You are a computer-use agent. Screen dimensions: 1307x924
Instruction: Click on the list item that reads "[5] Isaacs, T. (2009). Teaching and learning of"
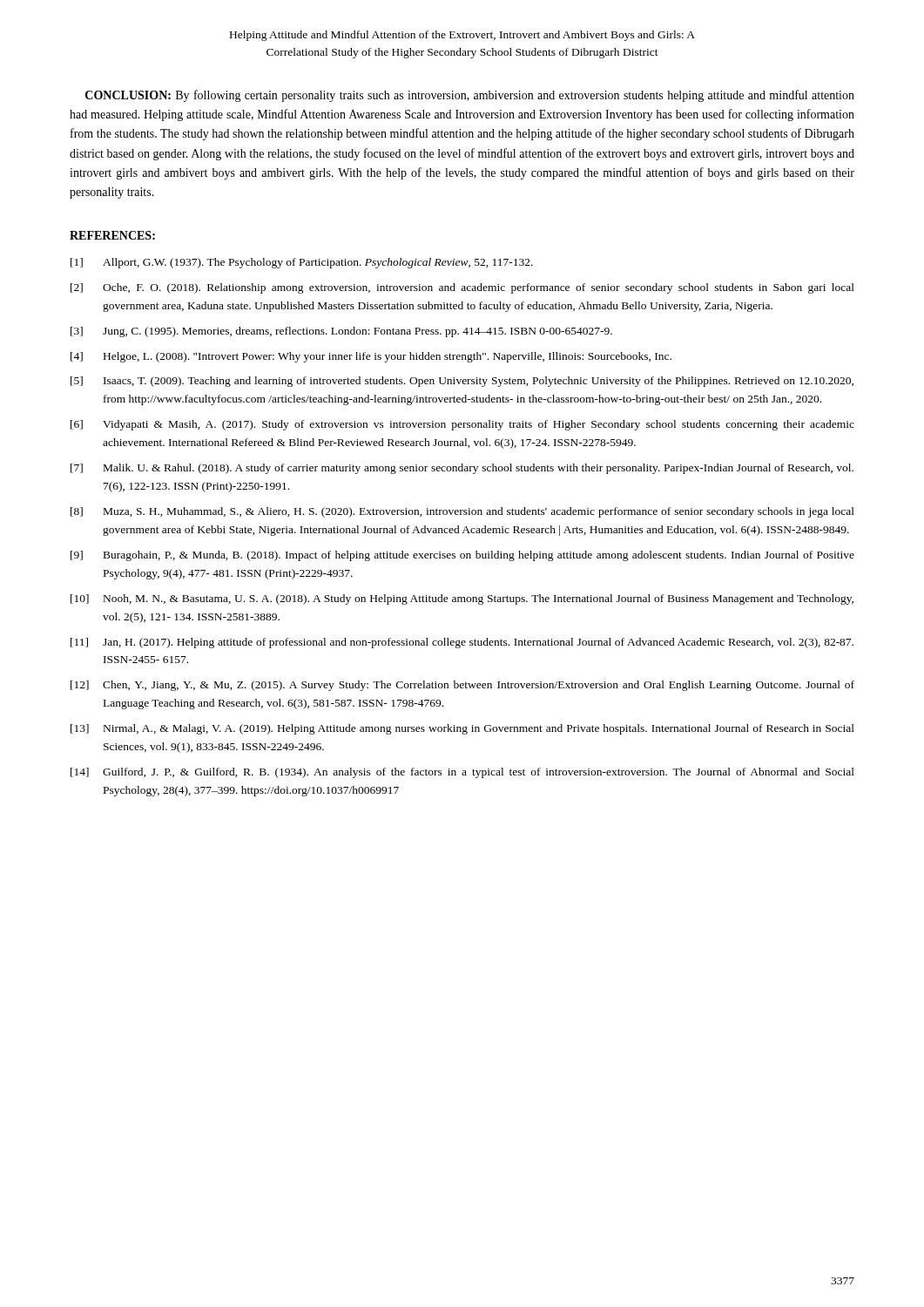point(462,391)
